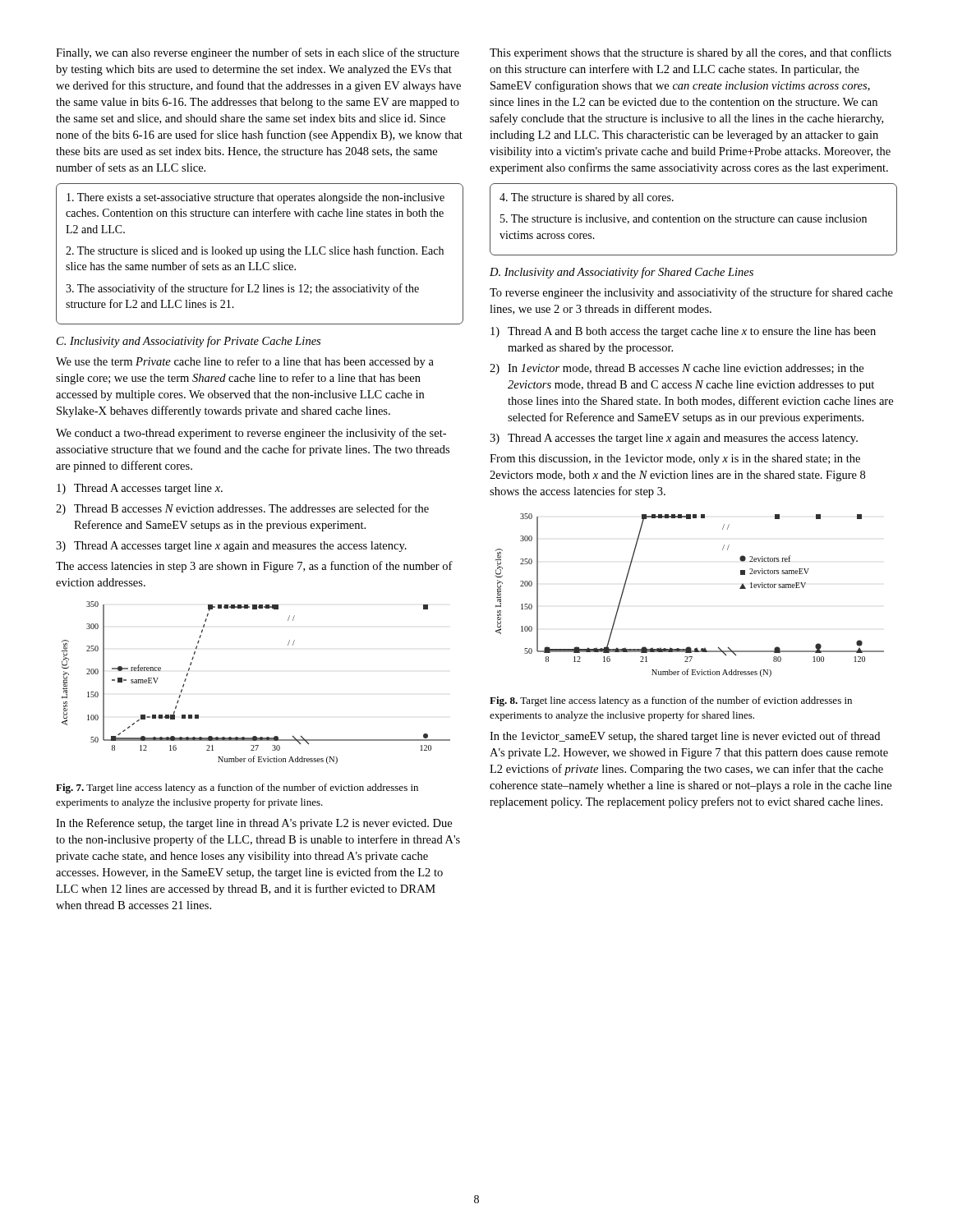The image size is (953, 1232).
Task: Navigate to the text starting "Fig. 8. Target line access latency as a"
Action: (x=693, y=708)
